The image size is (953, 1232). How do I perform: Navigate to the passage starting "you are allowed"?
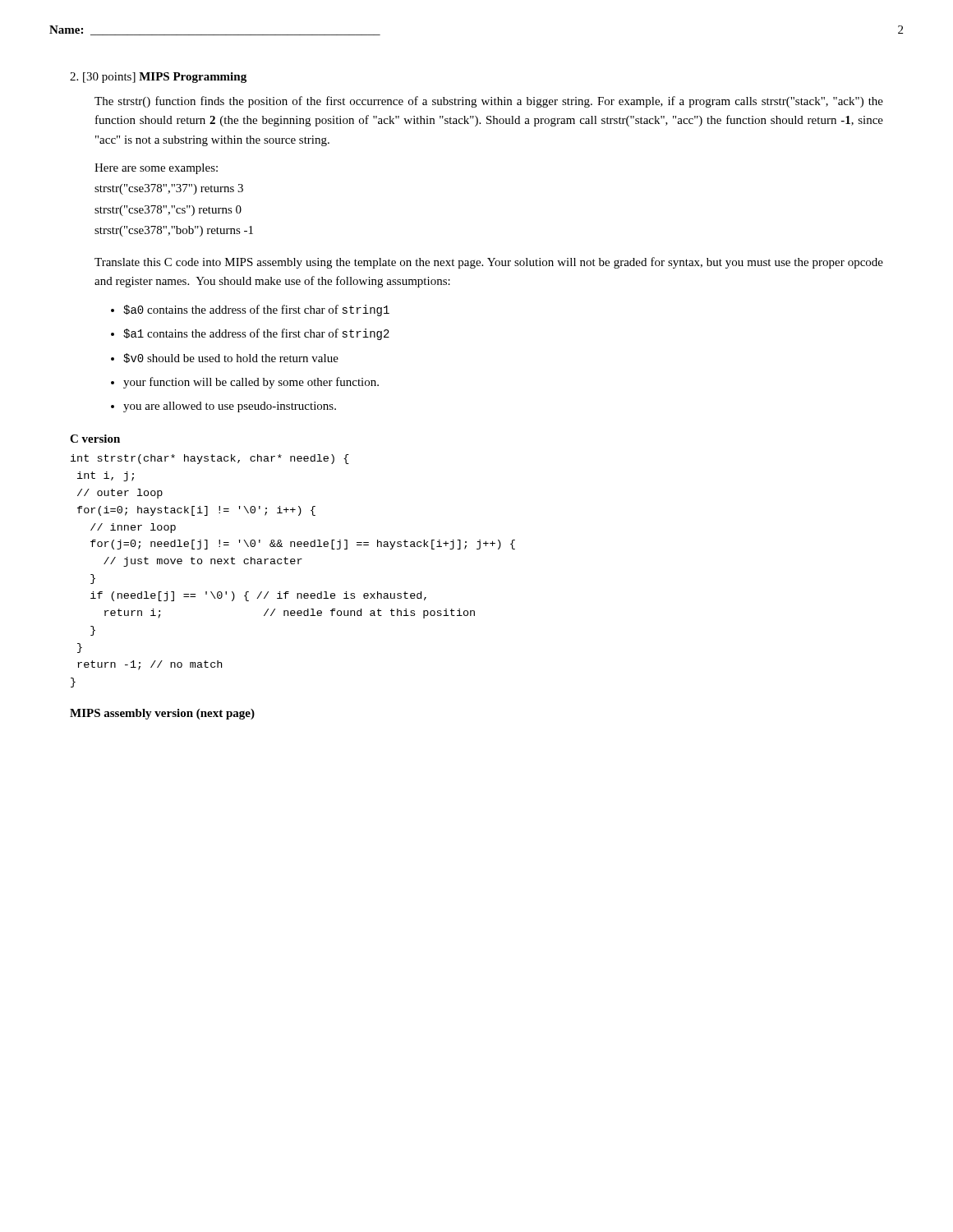coord(230,406)
